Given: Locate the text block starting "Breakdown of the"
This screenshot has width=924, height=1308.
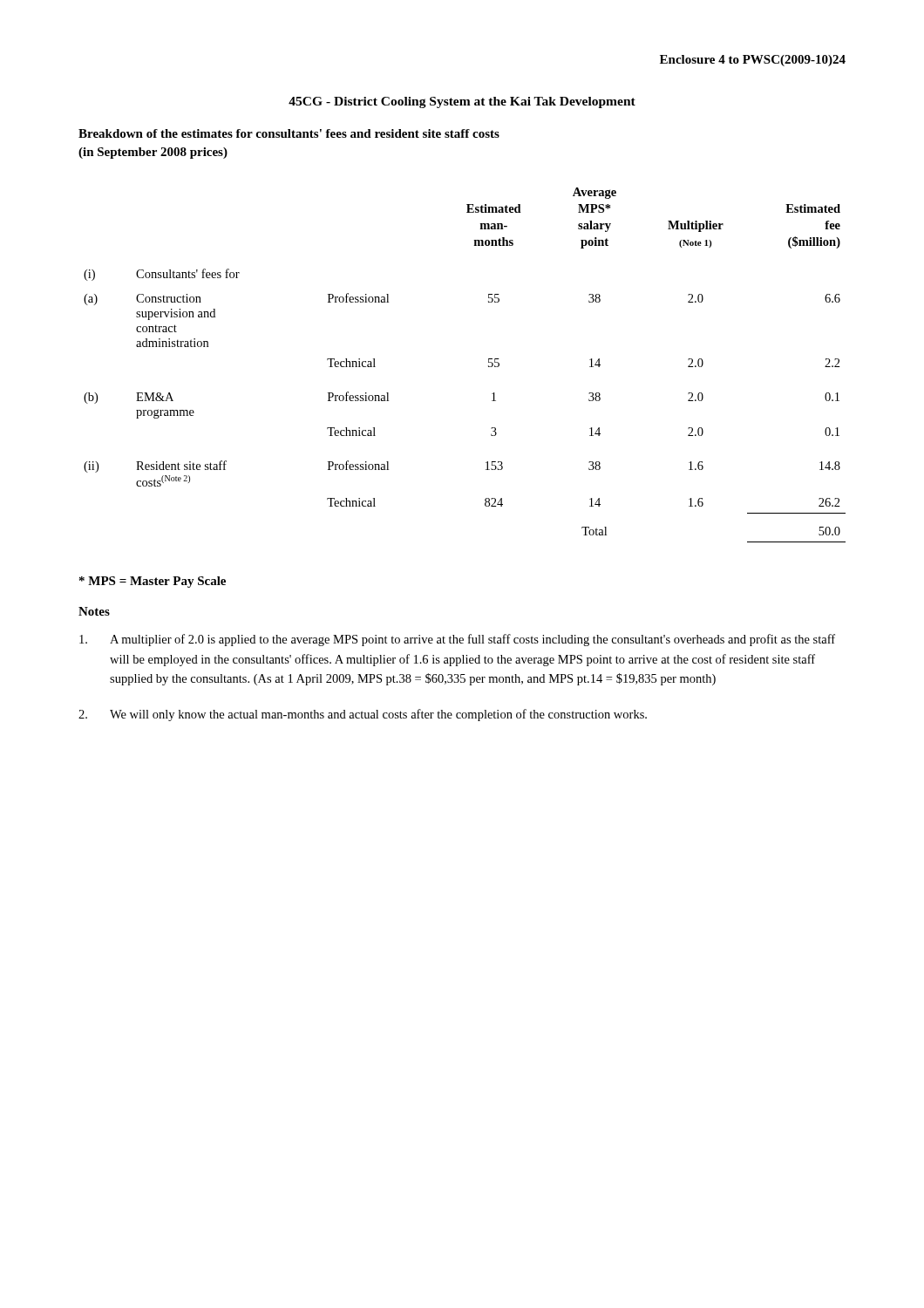Looking at the screenshot, I should coord(289,143).
